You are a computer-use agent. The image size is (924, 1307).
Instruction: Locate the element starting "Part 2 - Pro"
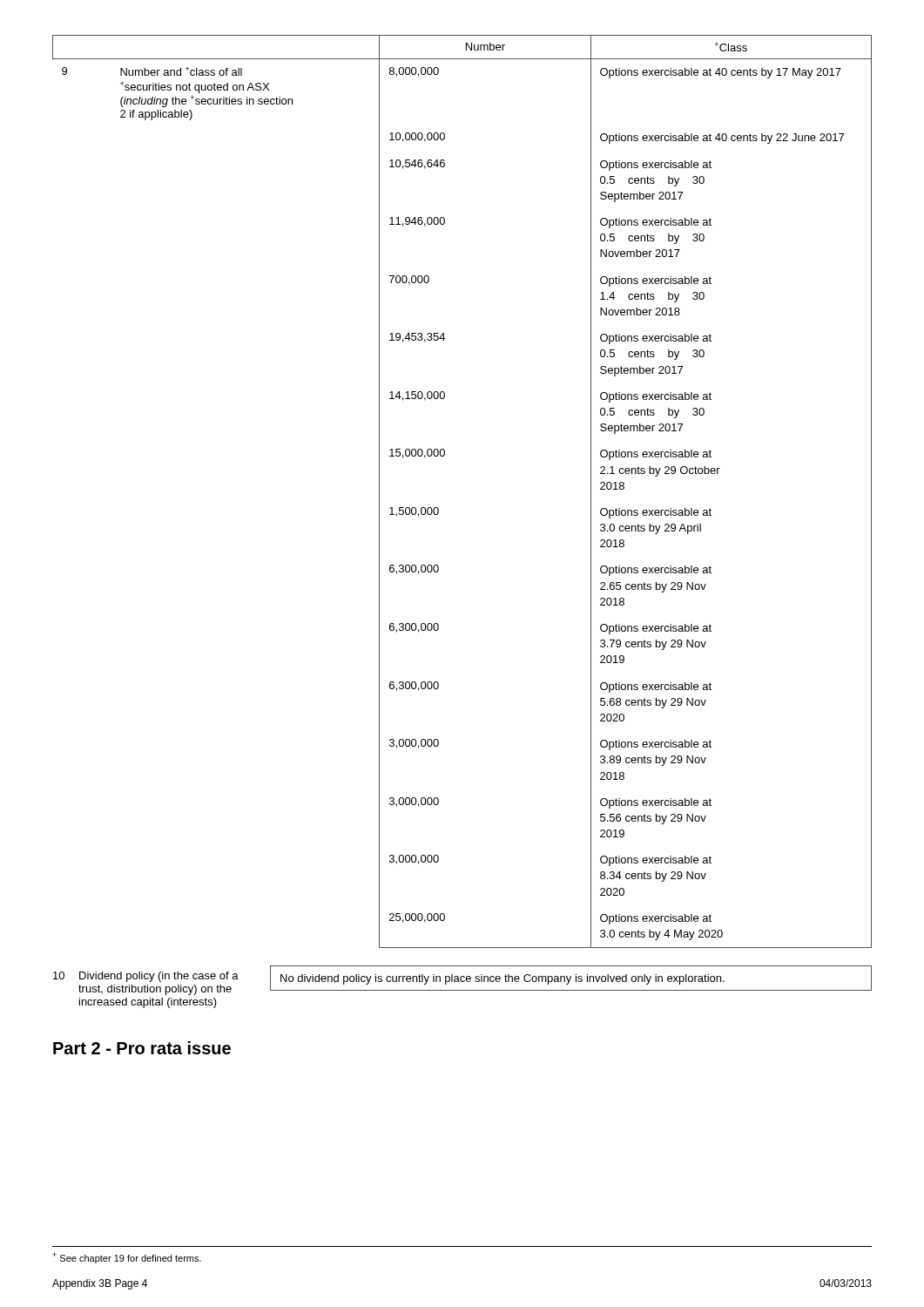click(x=142, y=1048)
